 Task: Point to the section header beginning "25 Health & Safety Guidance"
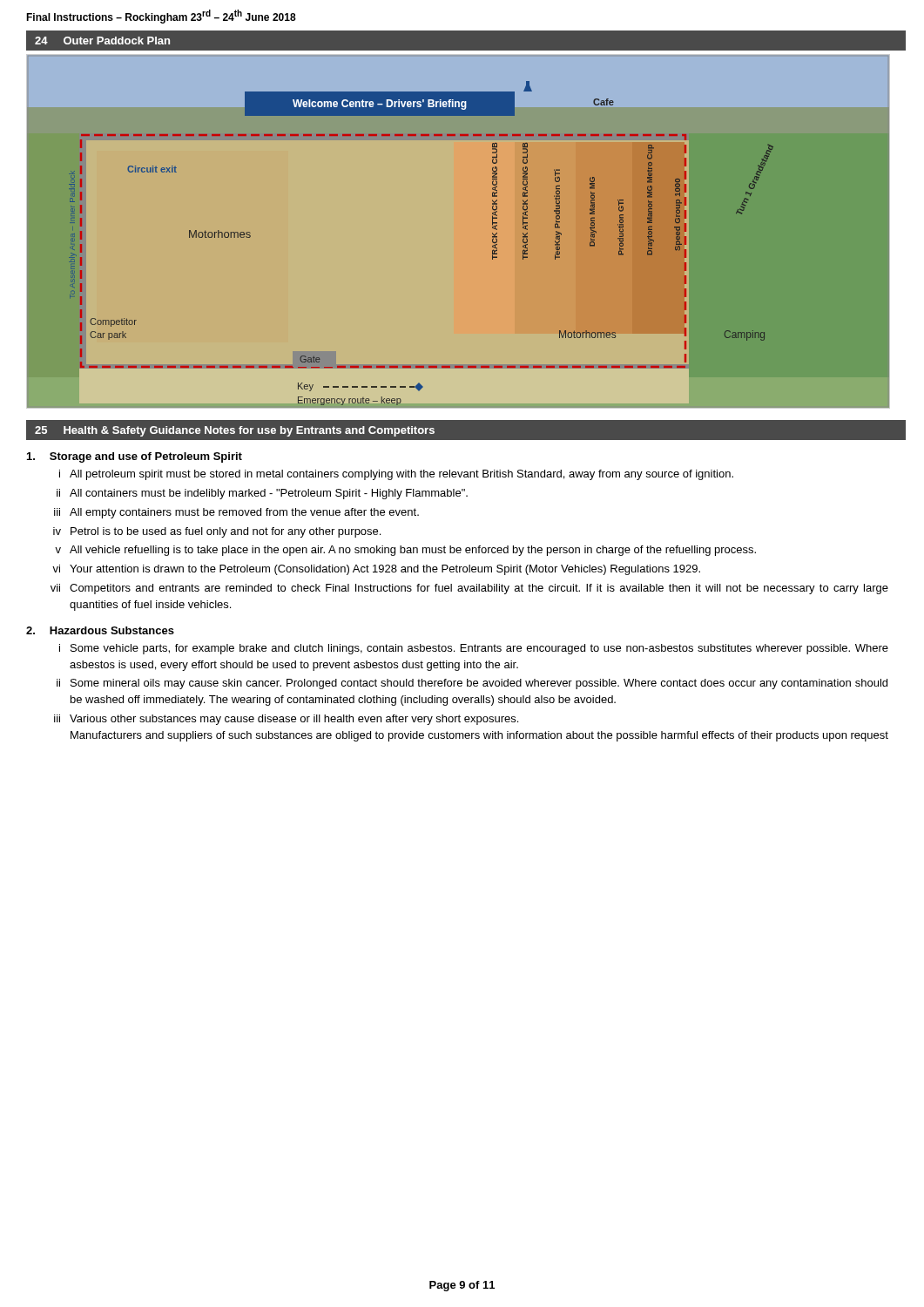(235, 430)
